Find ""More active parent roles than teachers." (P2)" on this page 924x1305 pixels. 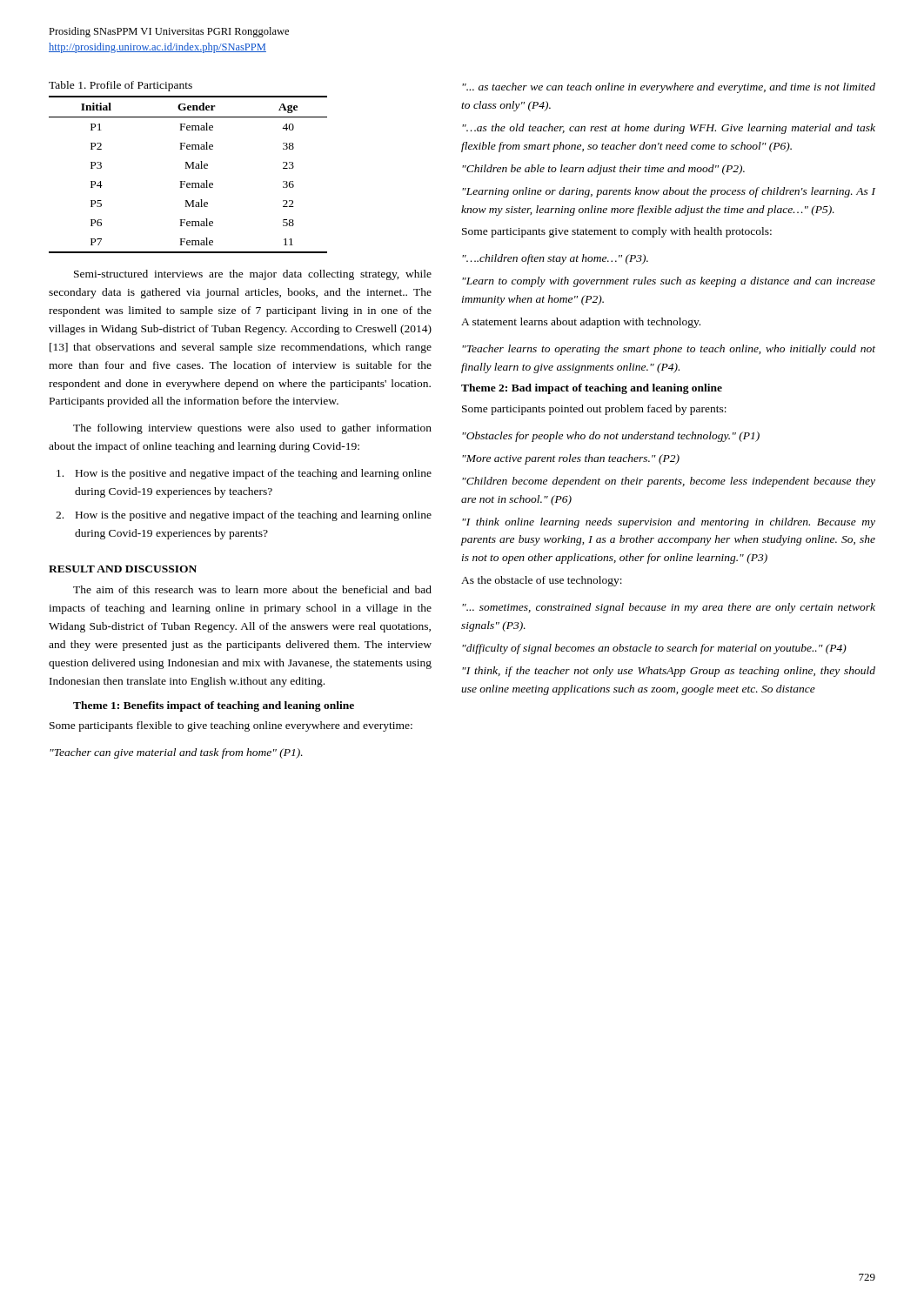(570, 458)
